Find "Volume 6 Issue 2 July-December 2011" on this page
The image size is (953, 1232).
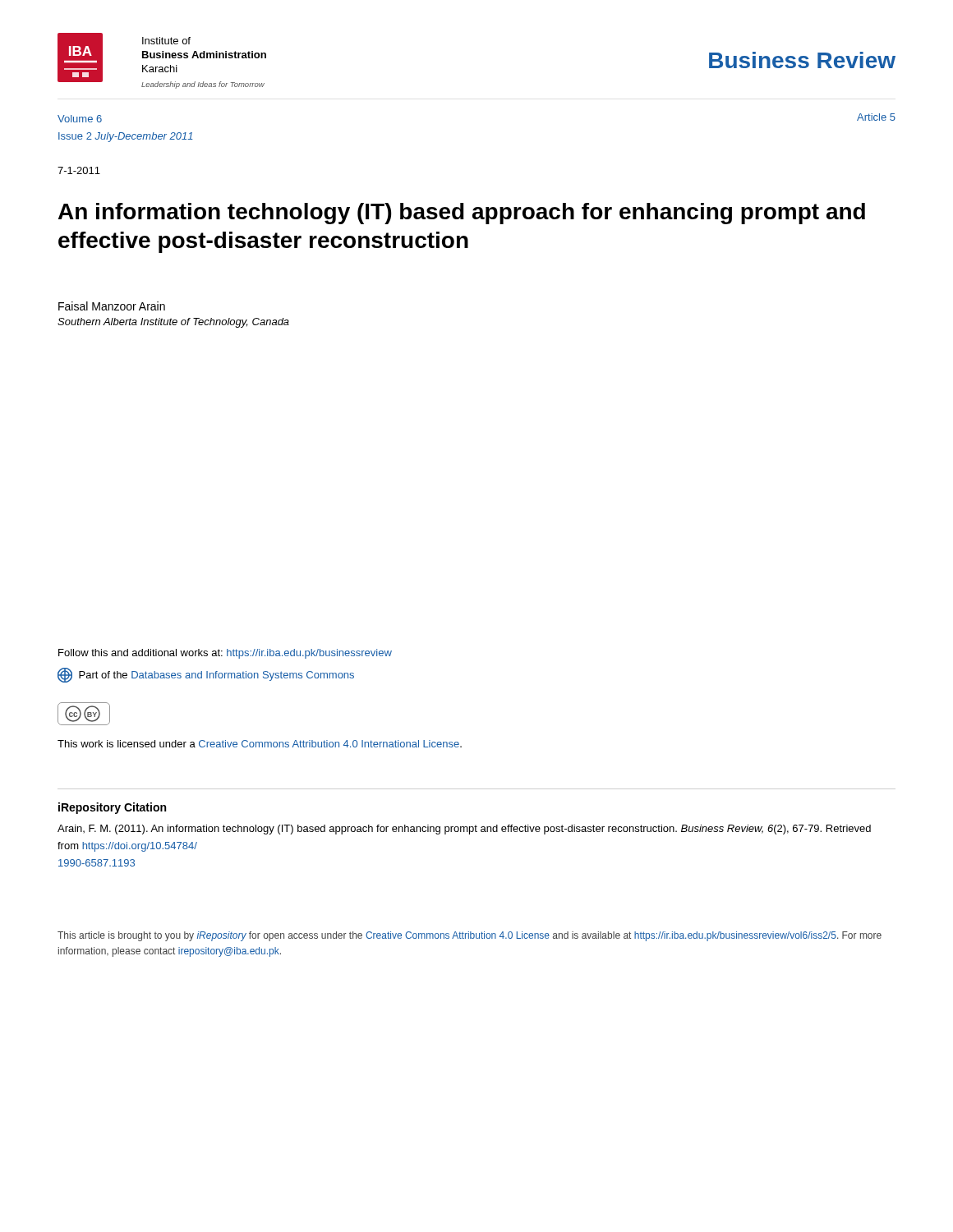pos(125,128)
